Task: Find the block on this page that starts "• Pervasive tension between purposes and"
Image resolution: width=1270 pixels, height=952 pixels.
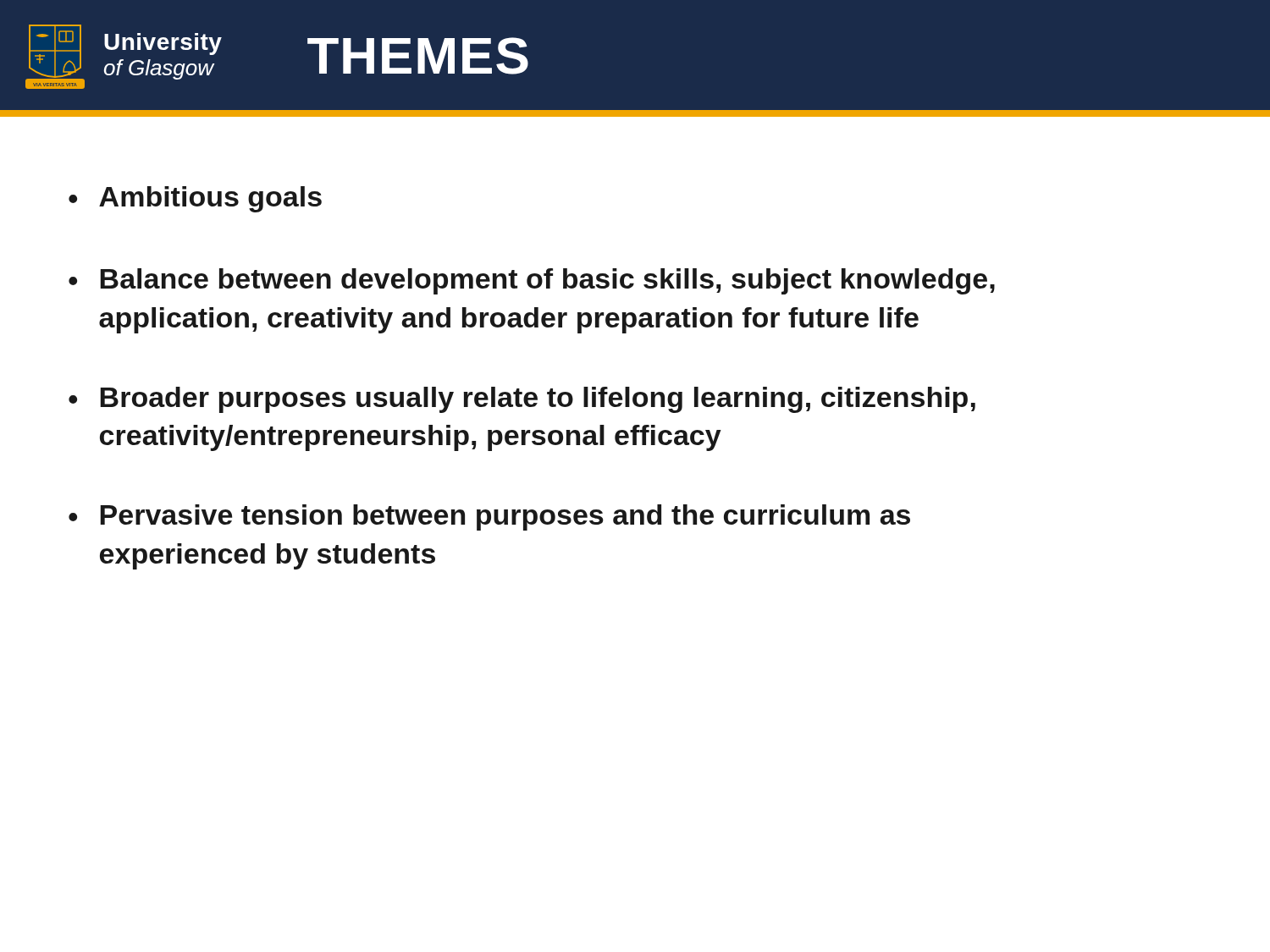Action: click(490, 535)
